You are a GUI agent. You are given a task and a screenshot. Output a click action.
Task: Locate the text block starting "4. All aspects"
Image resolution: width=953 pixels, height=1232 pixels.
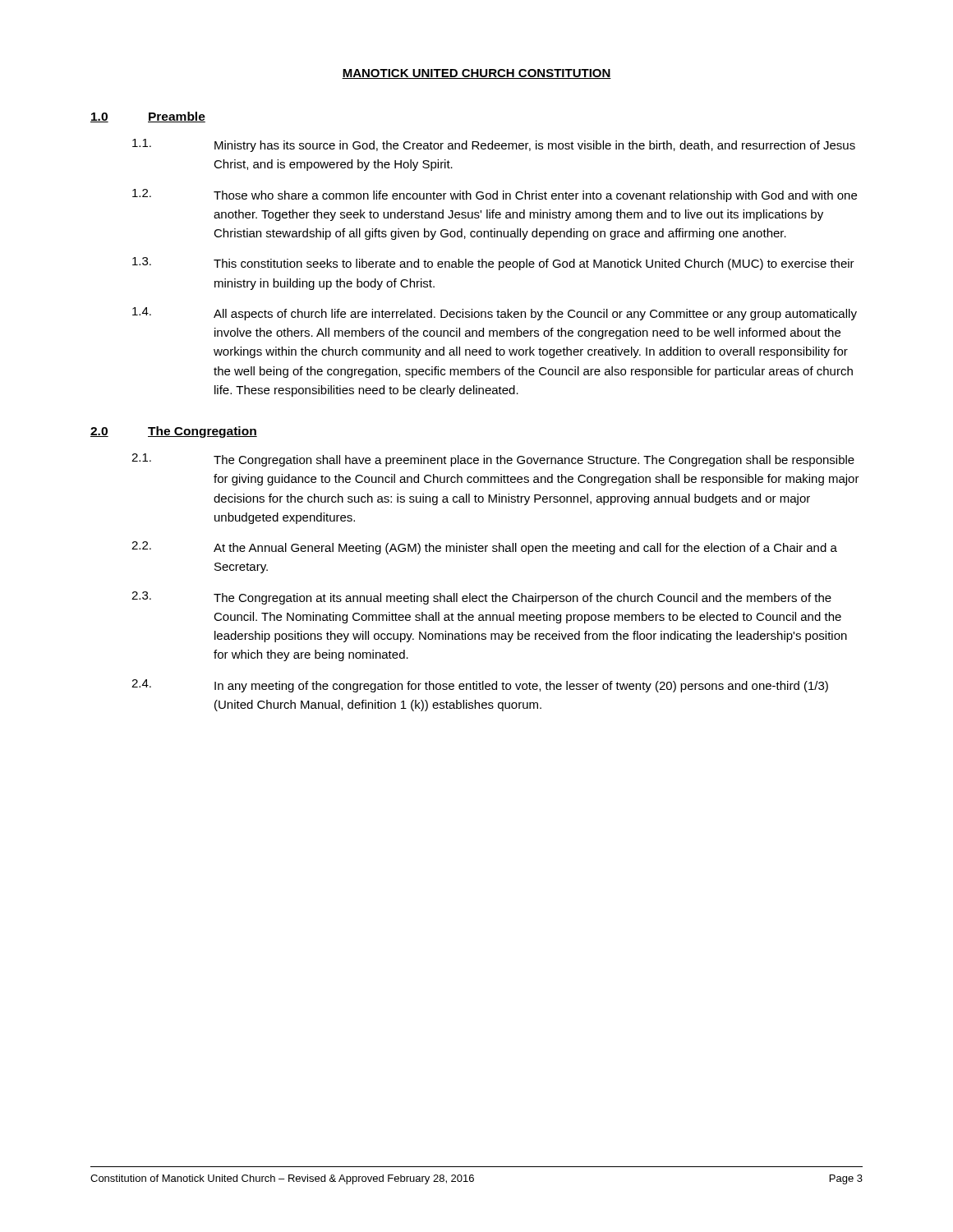click(x=476, y=351)
